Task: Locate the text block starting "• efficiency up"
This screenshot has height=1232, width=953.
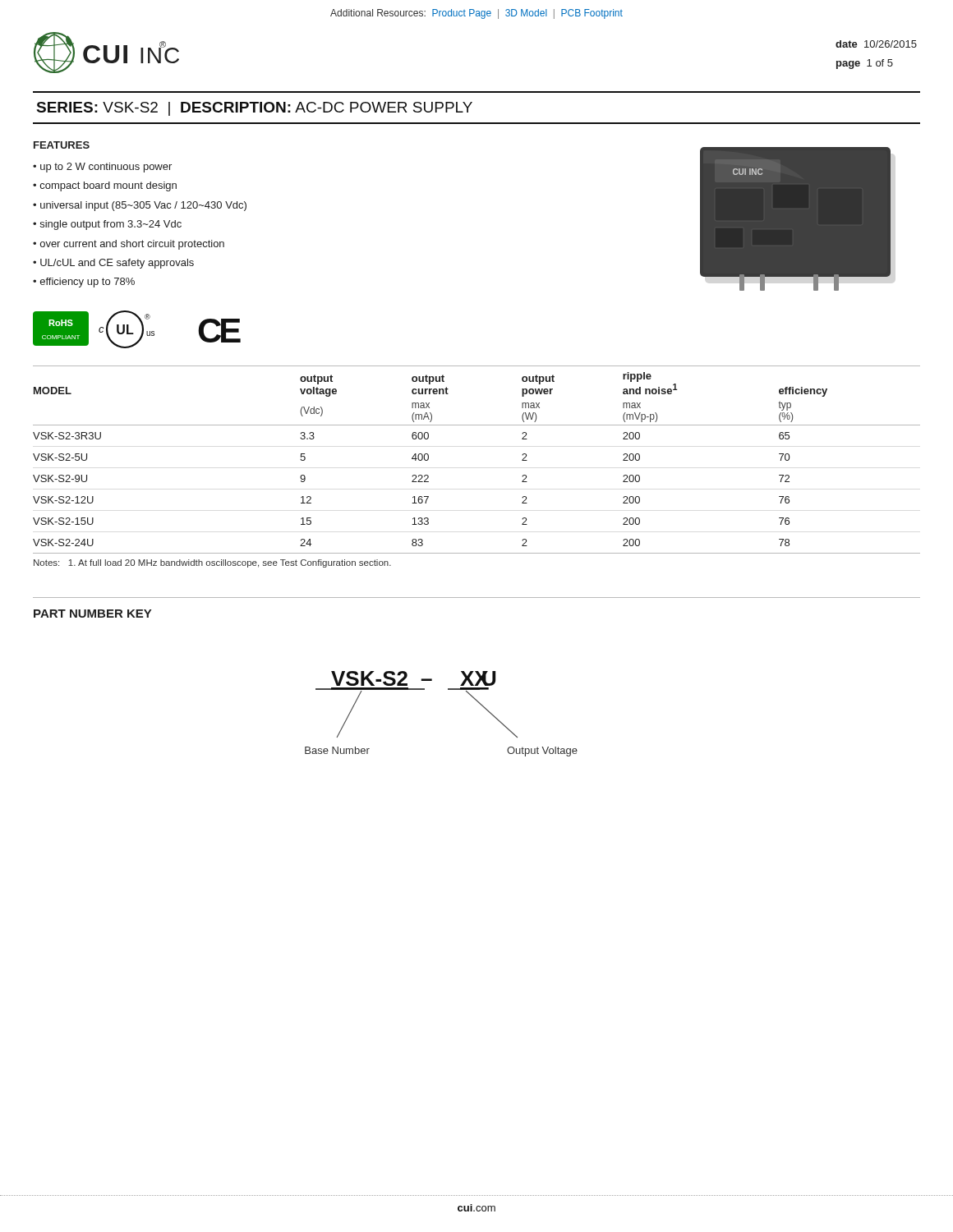Action: coord(84,282)
